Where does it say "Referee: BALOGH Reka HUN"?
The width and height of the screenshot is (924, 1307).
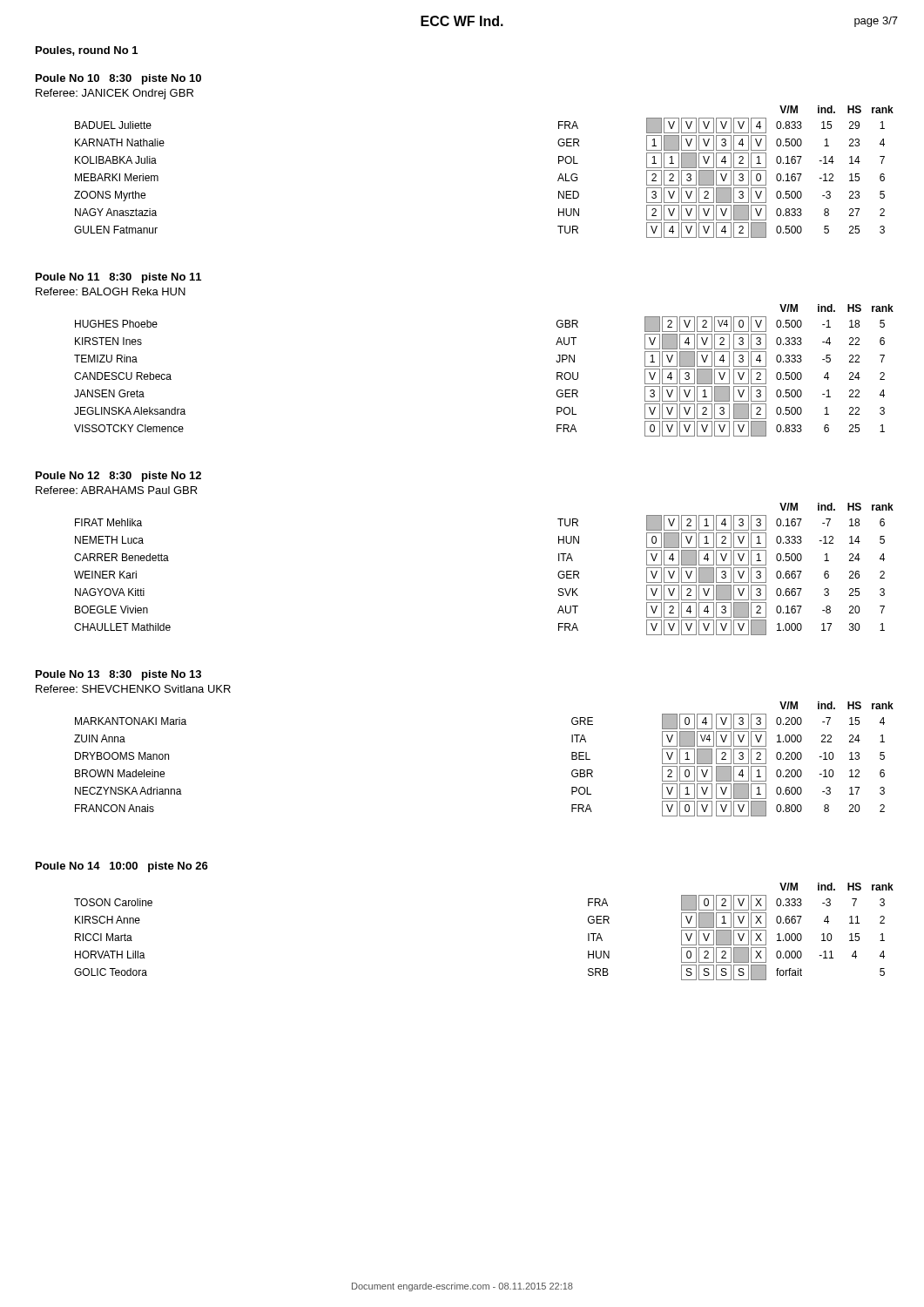110,291
